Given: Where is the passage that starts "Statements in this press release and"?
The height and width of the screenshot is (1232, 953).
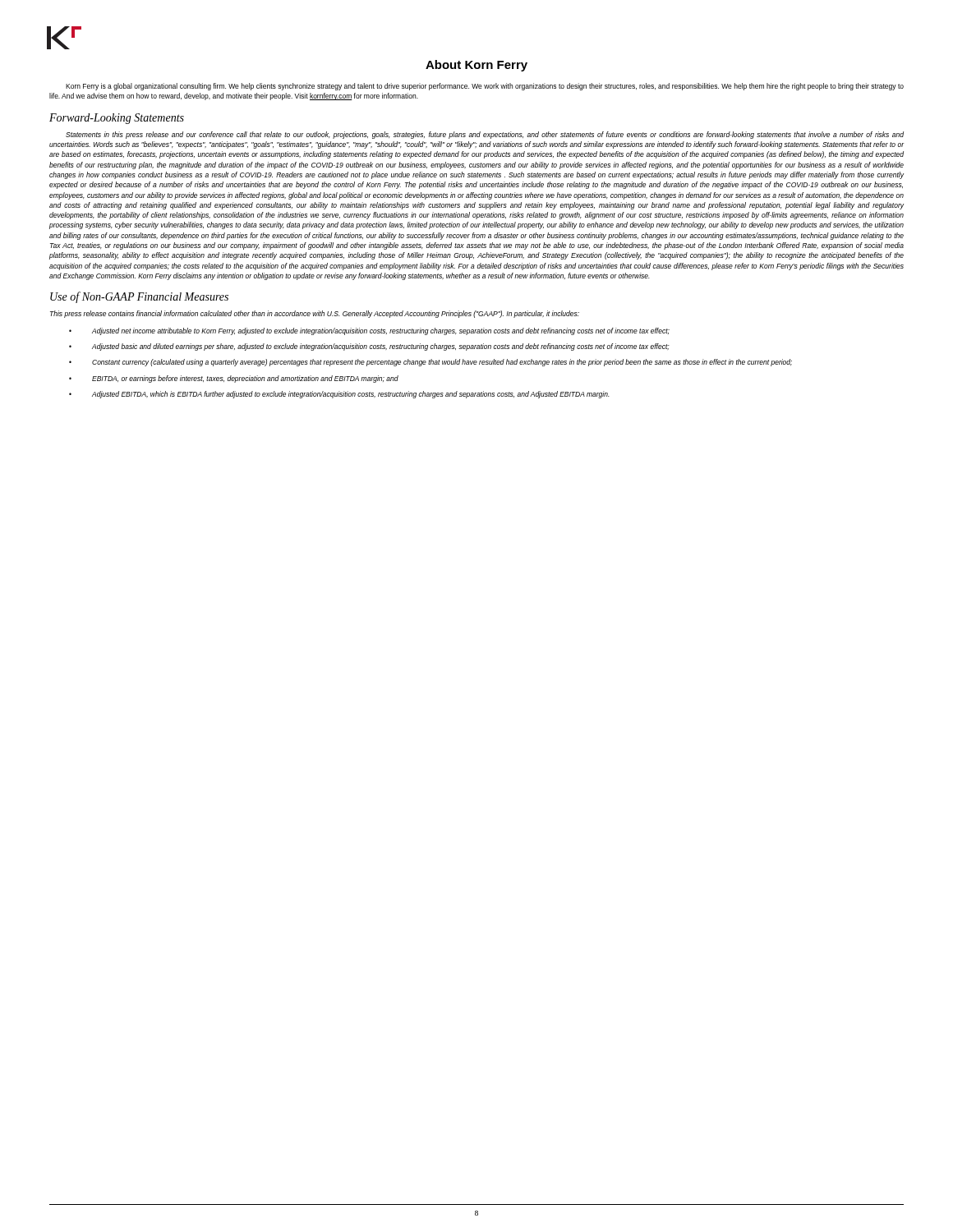Looking at the screenshot, I should point(476,205).
